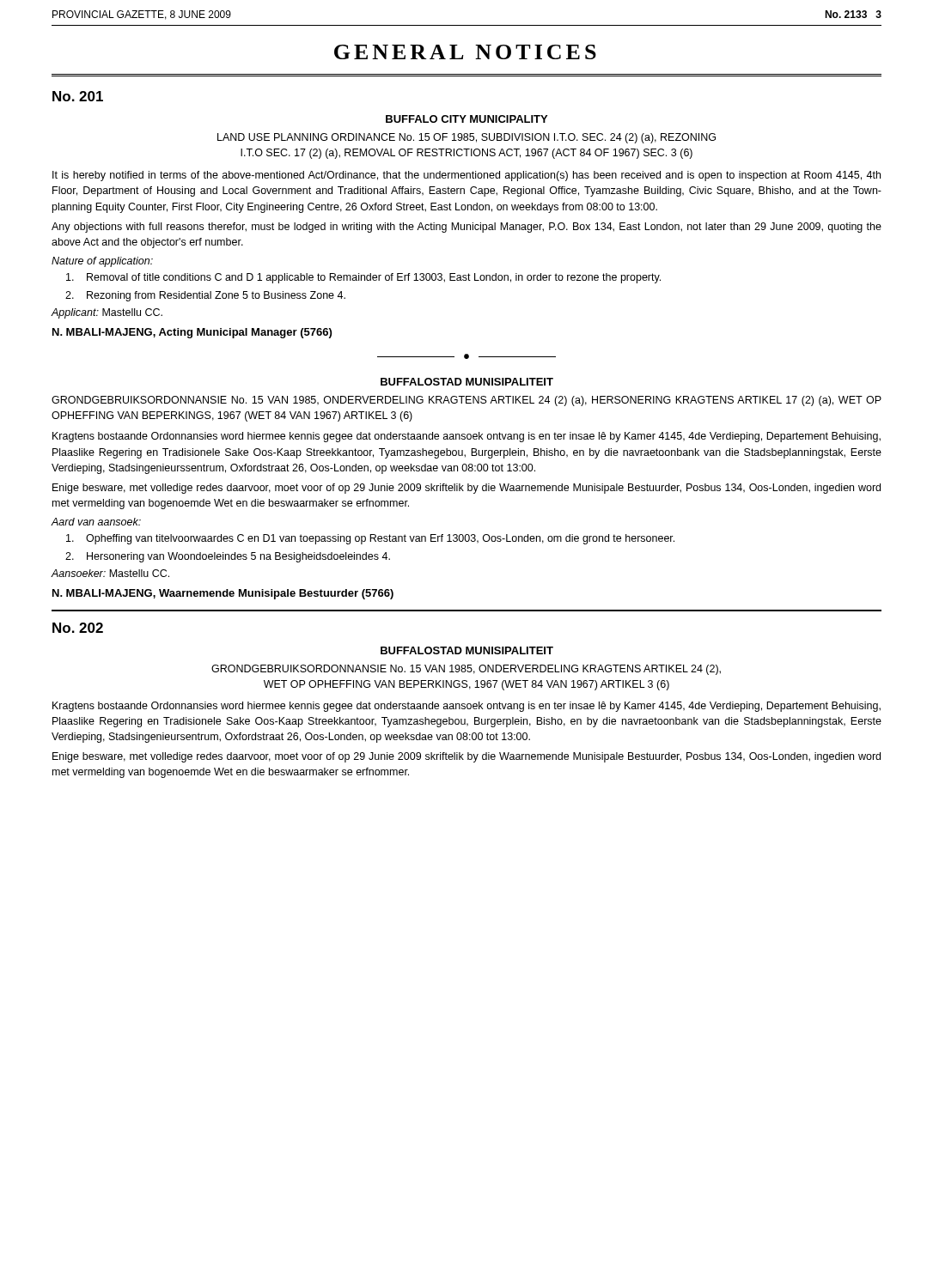The width and height of the screenshot is (933, 1288).
Task: Where does it say "No. 202"?
Action: click(77, 628)
